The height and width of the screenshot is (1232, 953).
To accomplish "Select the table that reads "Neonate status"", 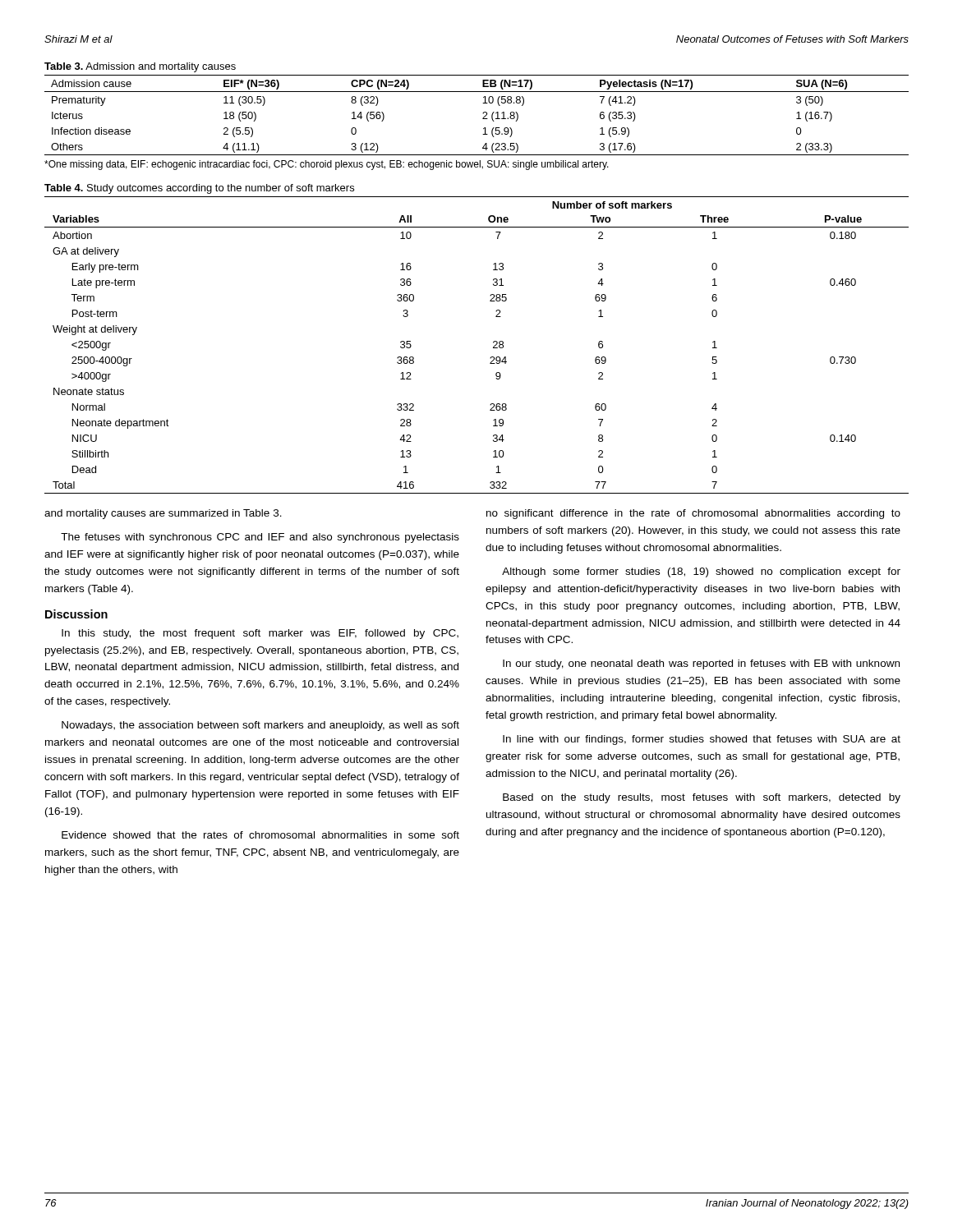I will pyautogui.click(x=476, y=345).
